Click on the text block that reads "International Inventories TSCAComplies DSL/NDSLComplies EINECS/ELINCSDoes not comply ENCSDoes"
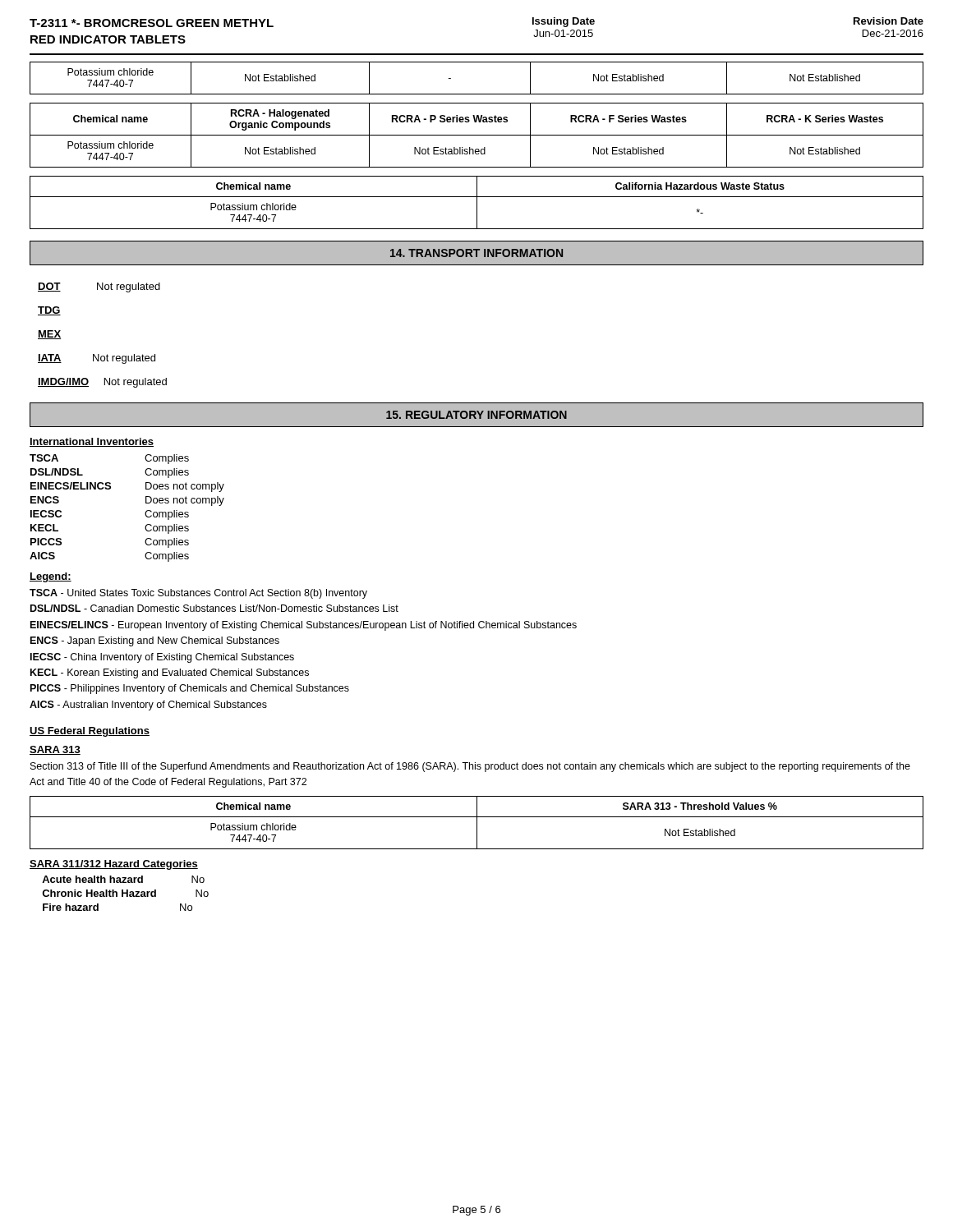Image resolution: width=953 pixels, height=1232 pixels. pos(92,442)
